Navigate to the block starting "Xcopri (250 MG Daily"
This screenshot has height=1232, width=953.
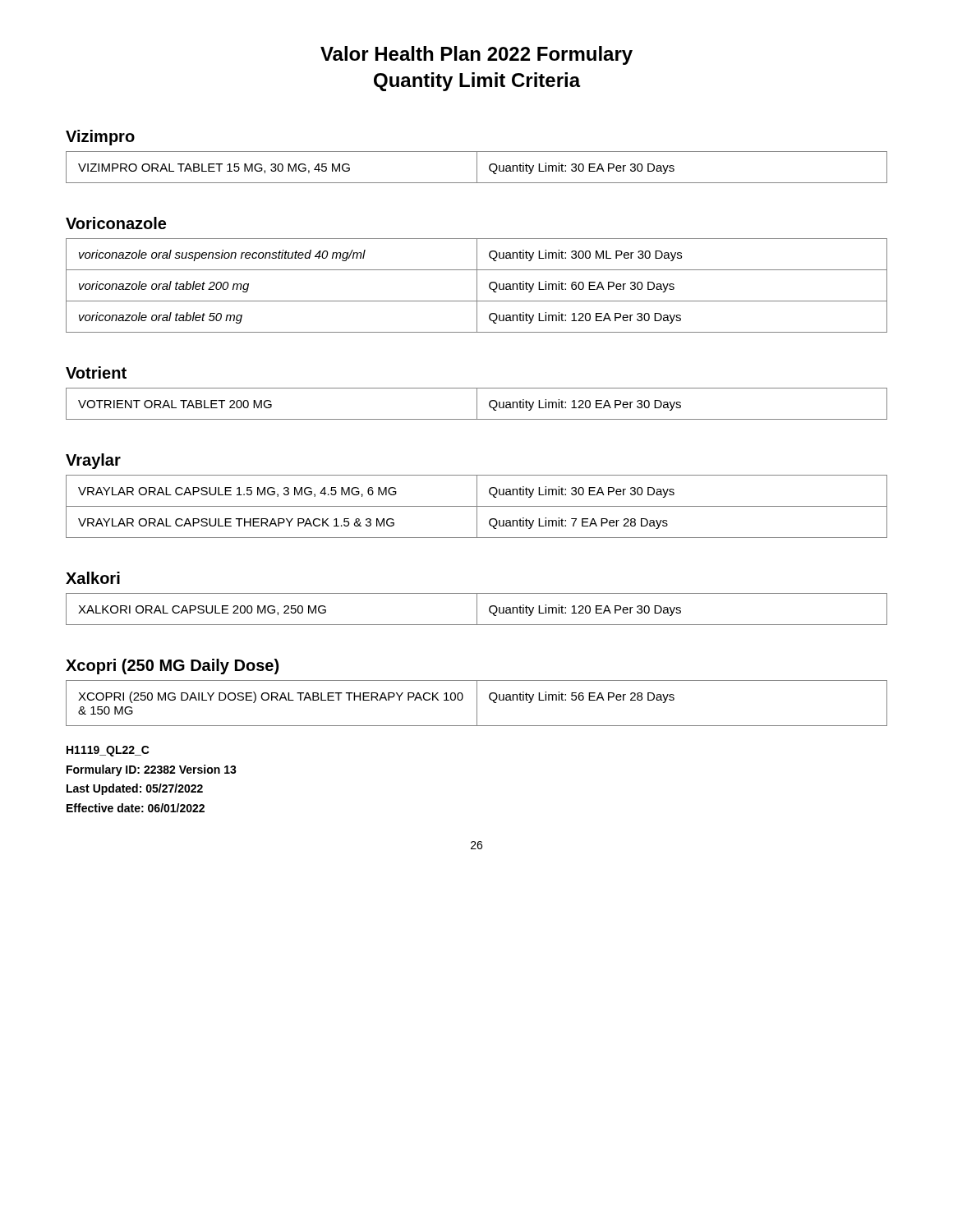[173, 665]
